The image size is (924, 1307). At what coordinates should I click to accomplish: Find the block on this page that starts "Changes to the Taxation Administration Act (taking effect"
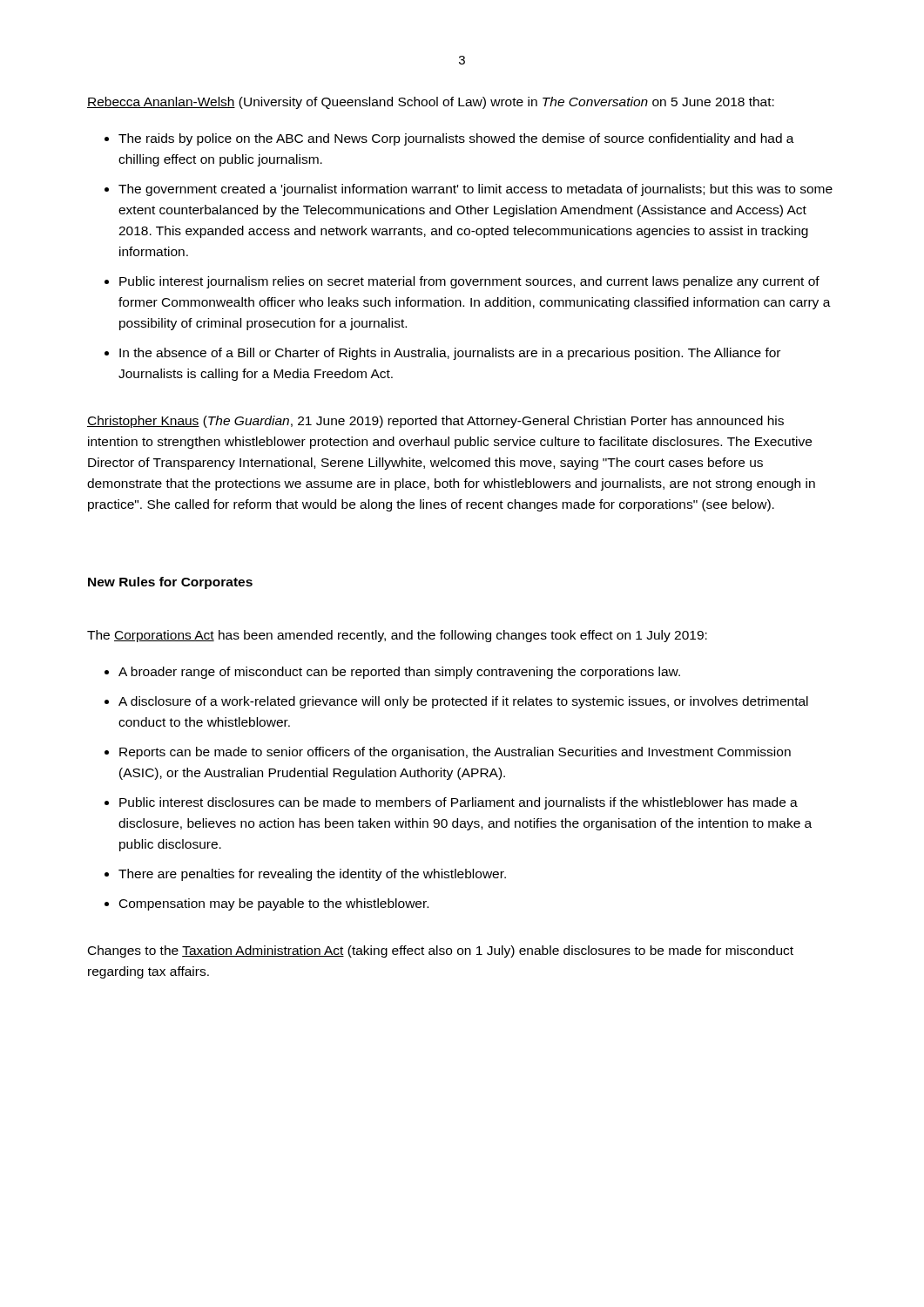[x=440, y=961]
